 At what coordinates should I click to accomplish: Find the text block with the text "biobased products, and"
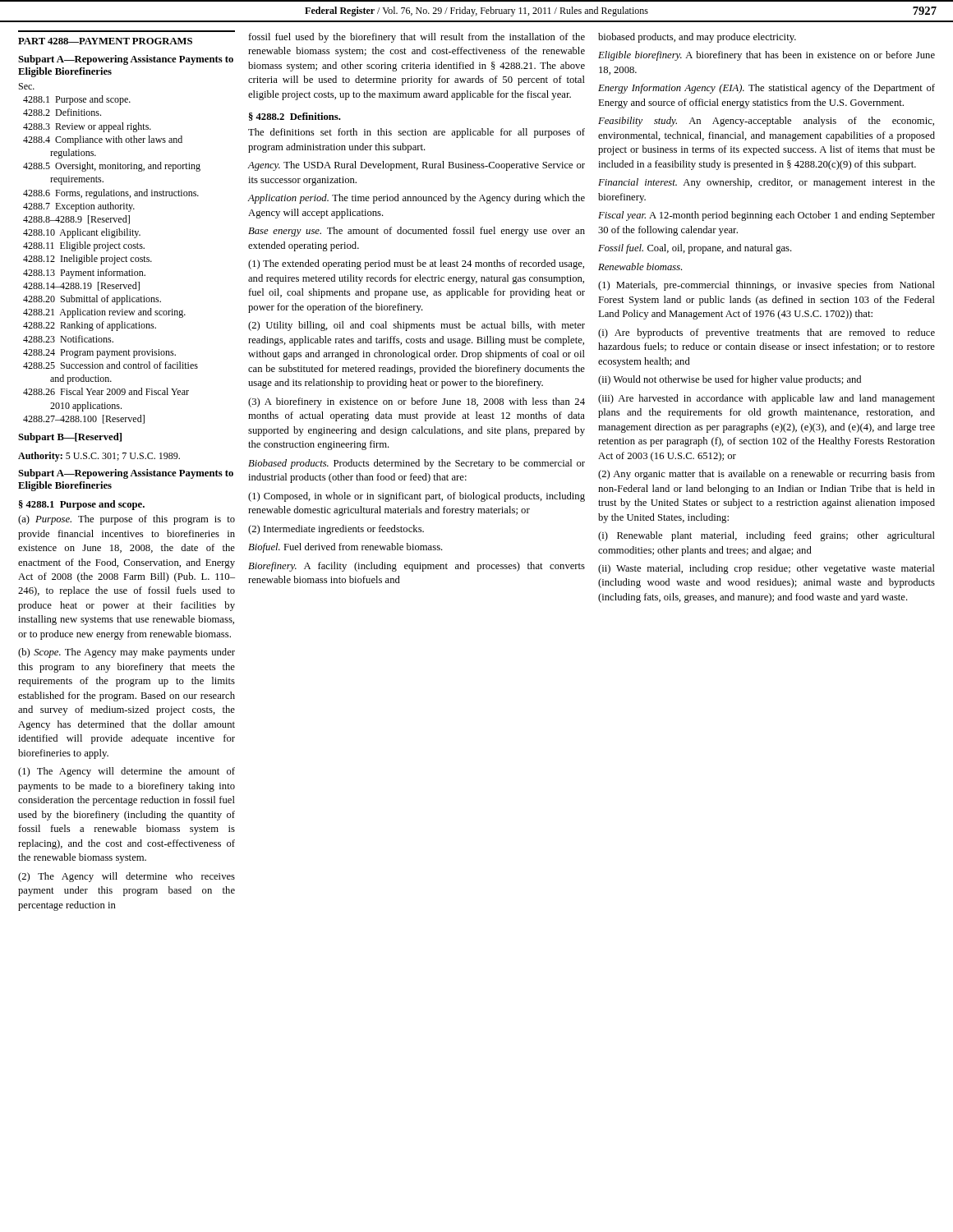(697, 37)
